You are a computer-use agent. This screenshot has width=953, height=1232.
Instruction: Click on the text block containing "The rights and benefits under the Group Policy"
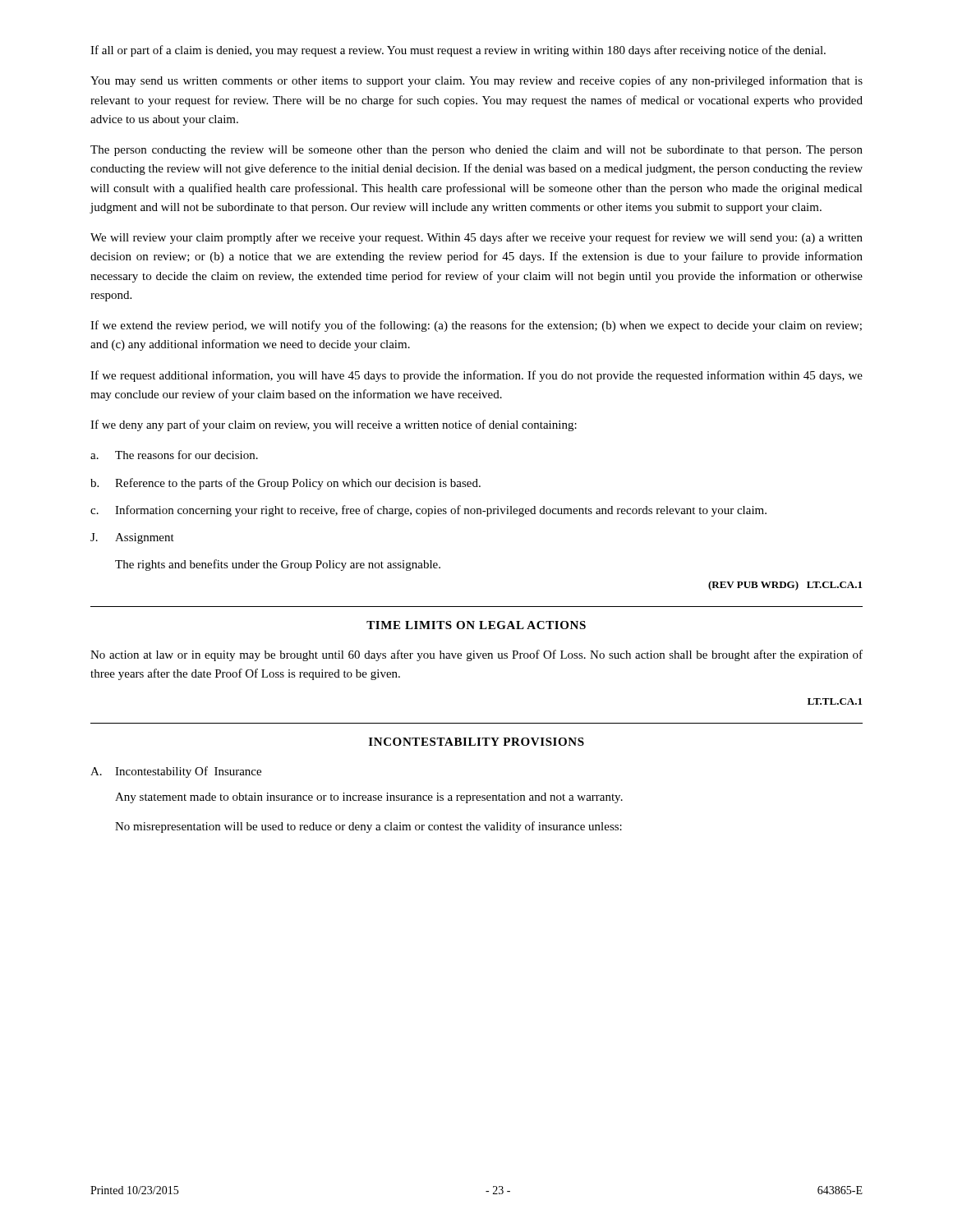click(x=278, y=564)
